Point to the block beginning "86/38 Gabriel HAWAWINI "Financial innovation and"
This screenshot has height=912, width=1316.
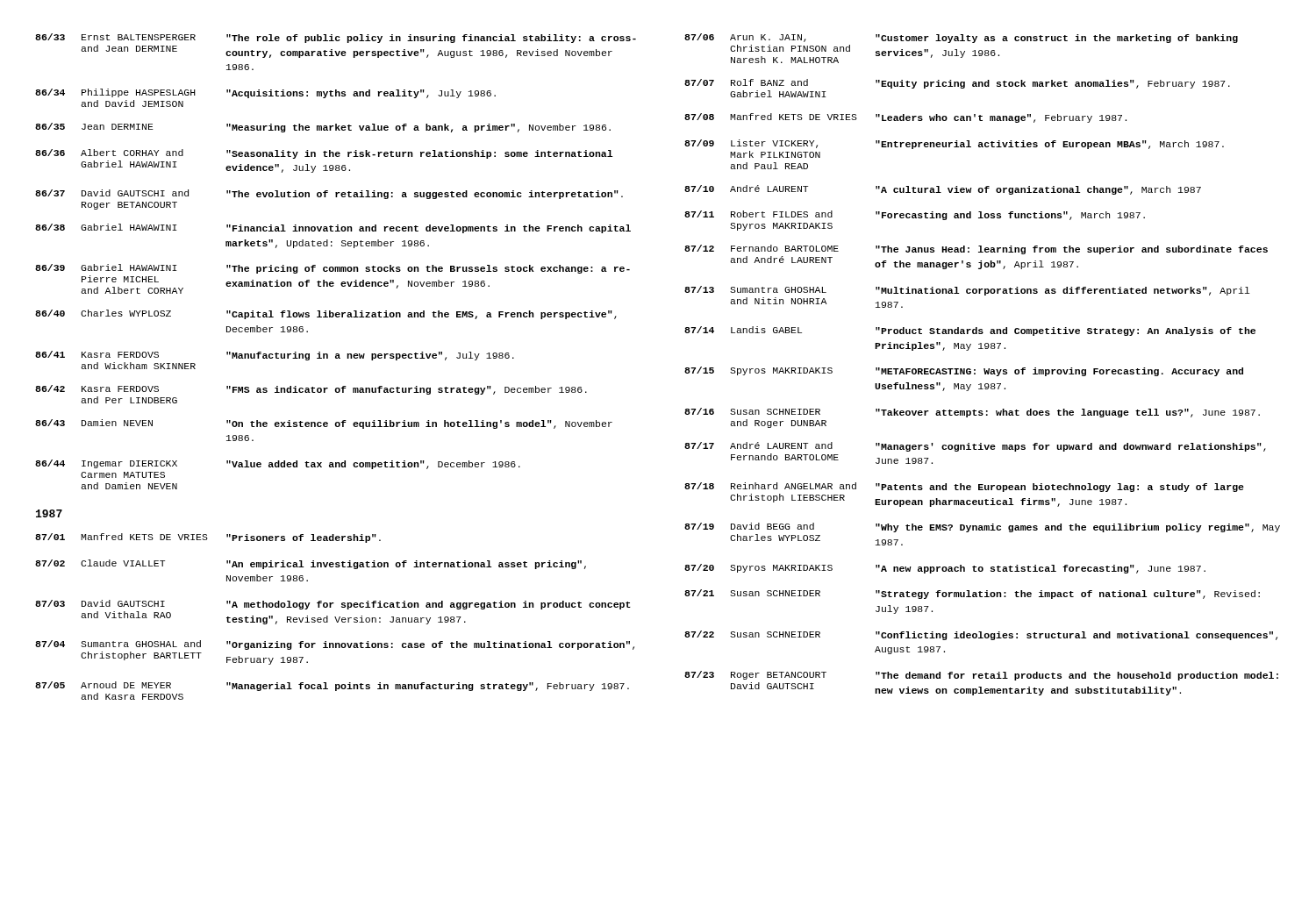(x=338, y=237)
